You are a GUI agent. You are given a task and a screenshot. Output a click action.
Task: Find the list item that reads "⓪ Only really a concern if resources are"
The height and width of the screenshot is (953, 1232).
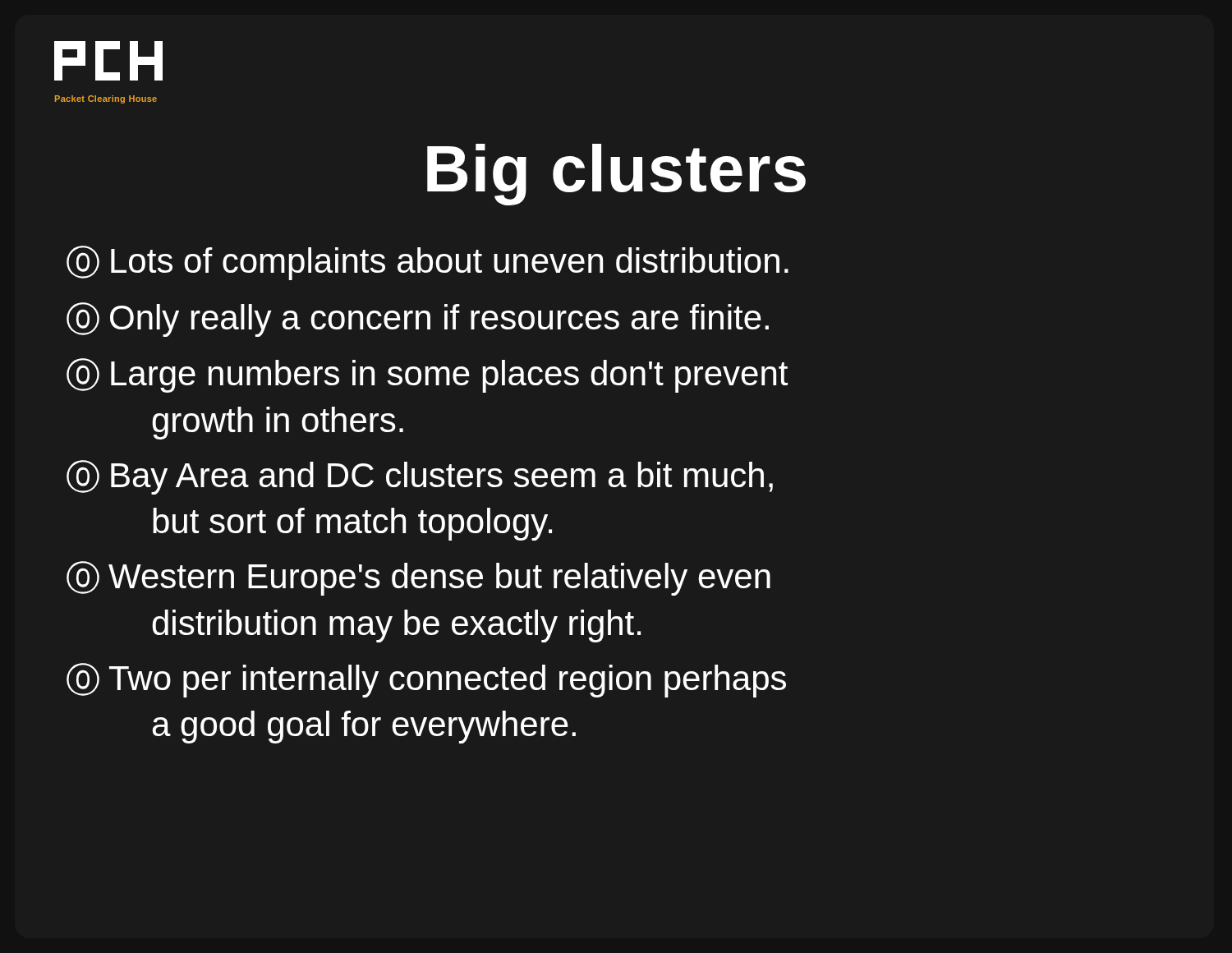click(616, 319)
